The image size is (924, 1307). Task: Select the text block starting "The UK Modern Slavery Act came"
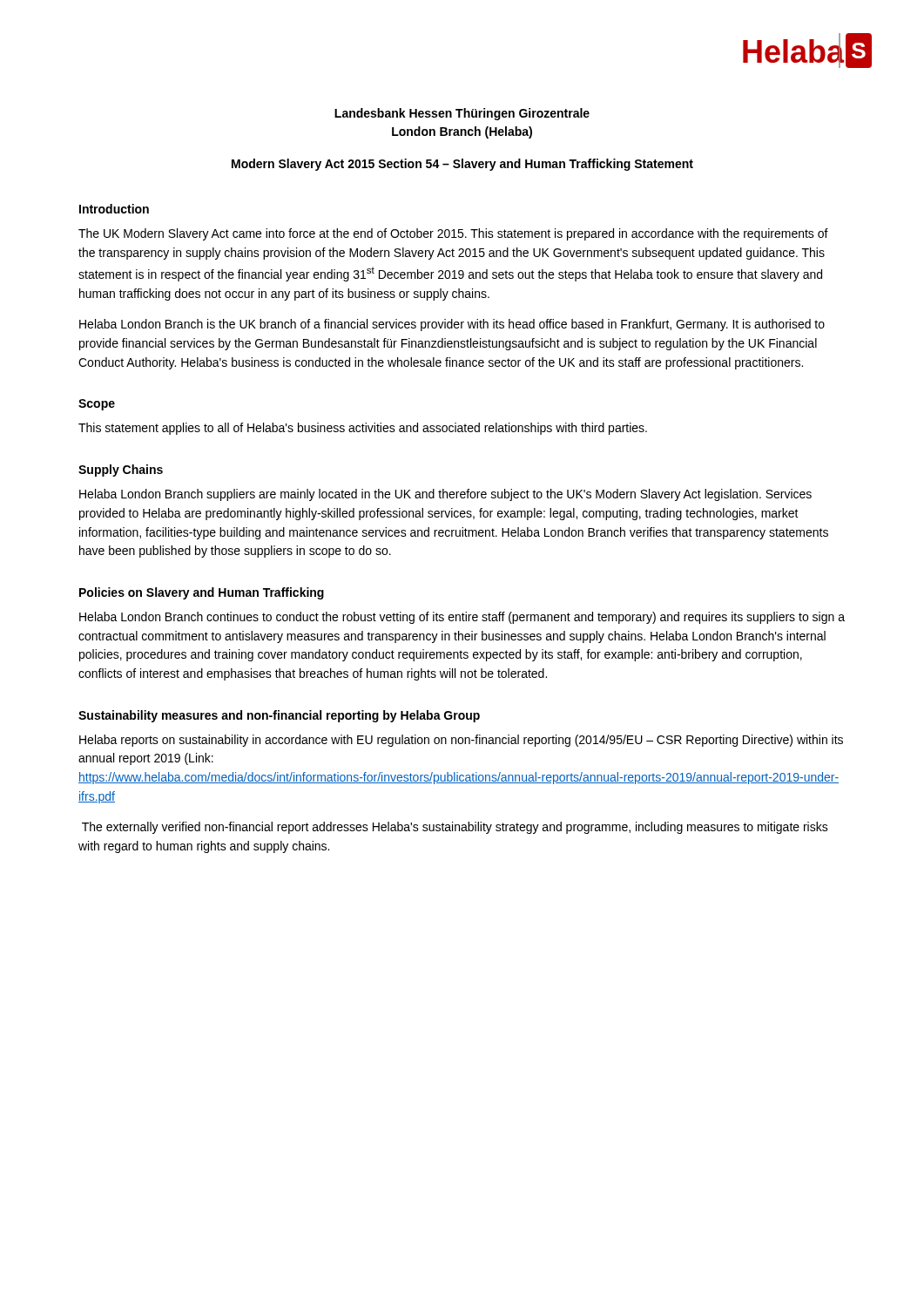(453, 263)
